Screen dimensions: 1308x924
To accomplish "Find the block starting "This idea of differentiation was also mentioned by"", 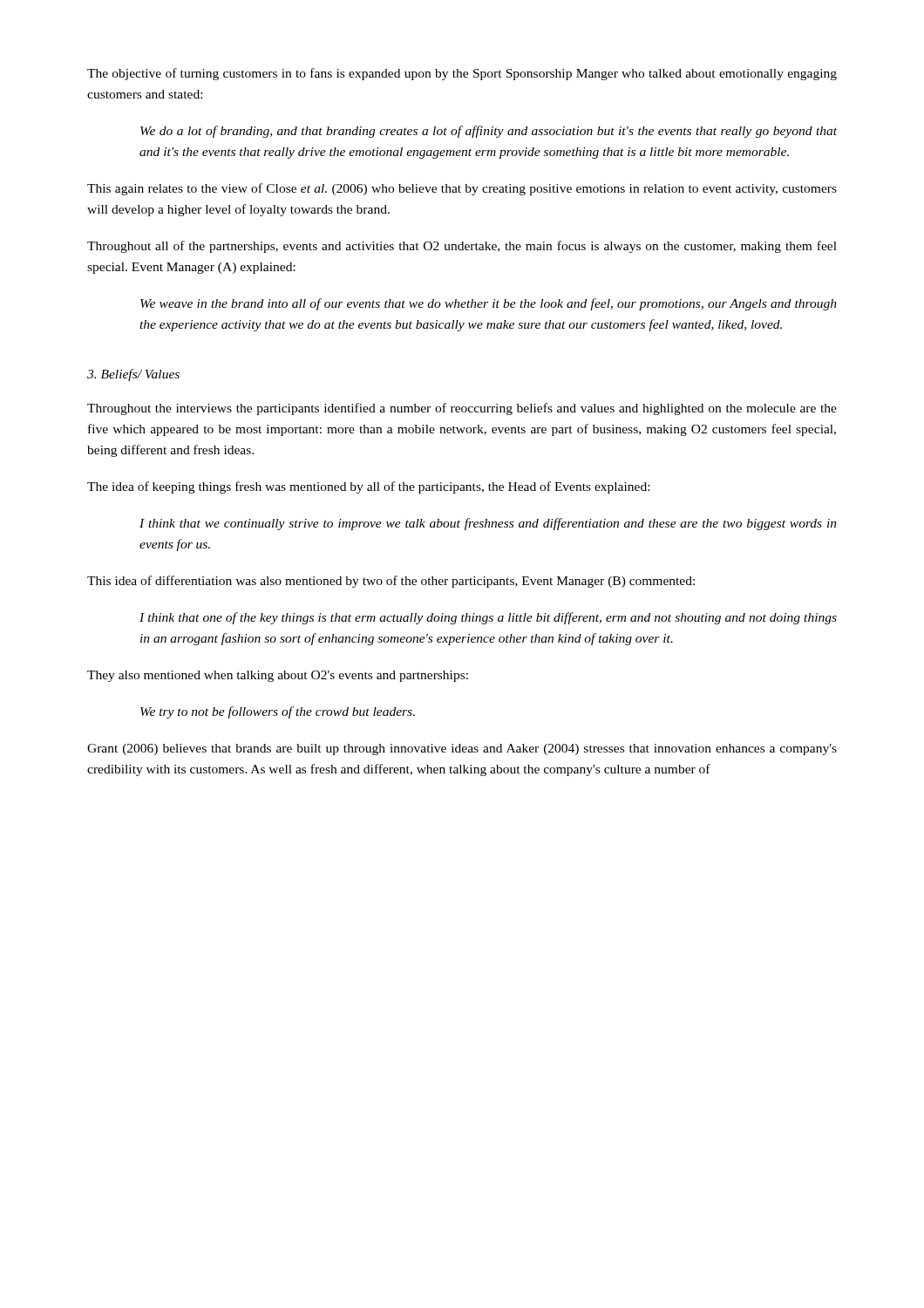I will (x=391, y=581).
